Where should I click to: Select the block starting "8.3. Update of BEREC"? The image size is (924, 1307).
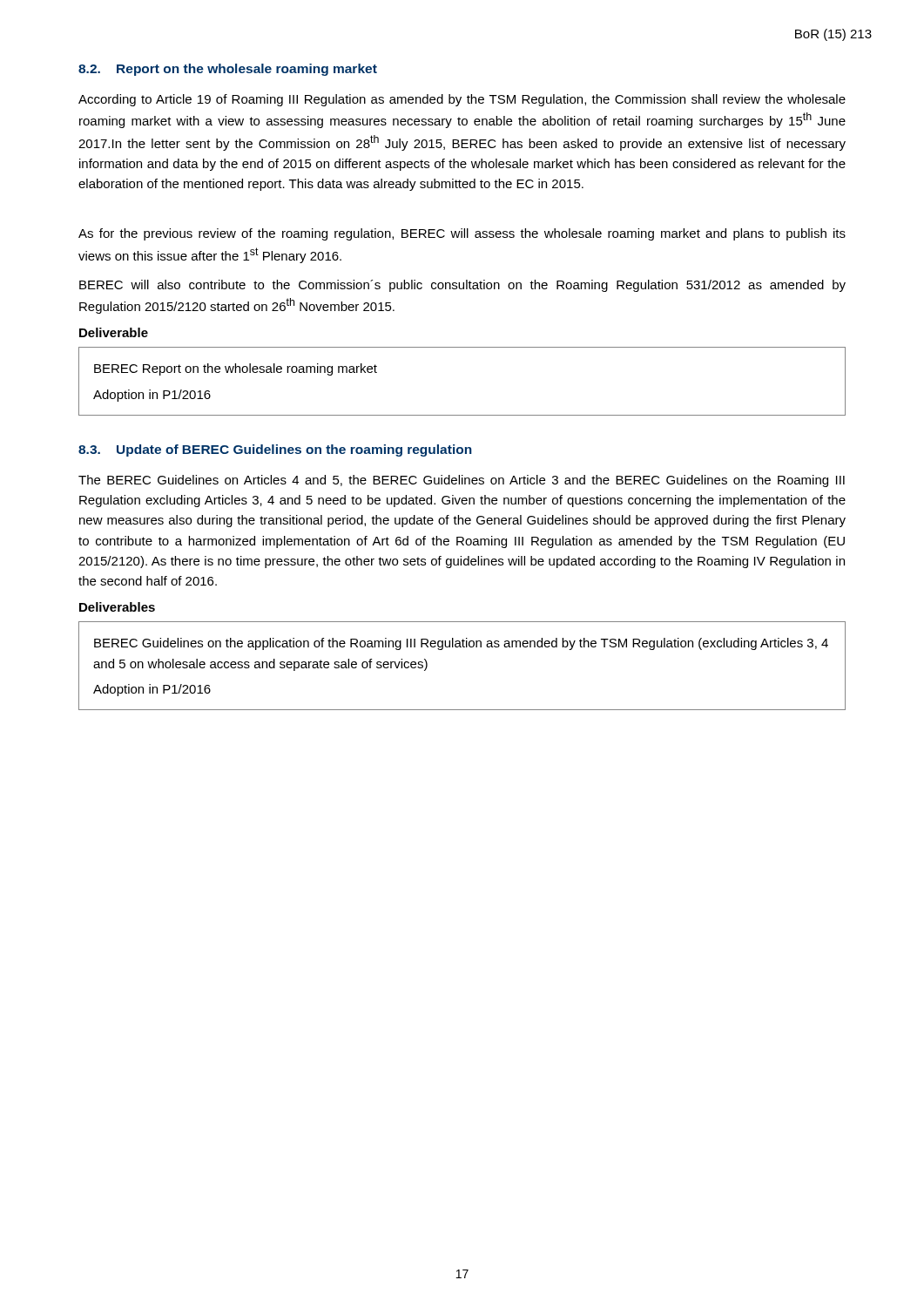pyautogui.click(x=275, y=449)
